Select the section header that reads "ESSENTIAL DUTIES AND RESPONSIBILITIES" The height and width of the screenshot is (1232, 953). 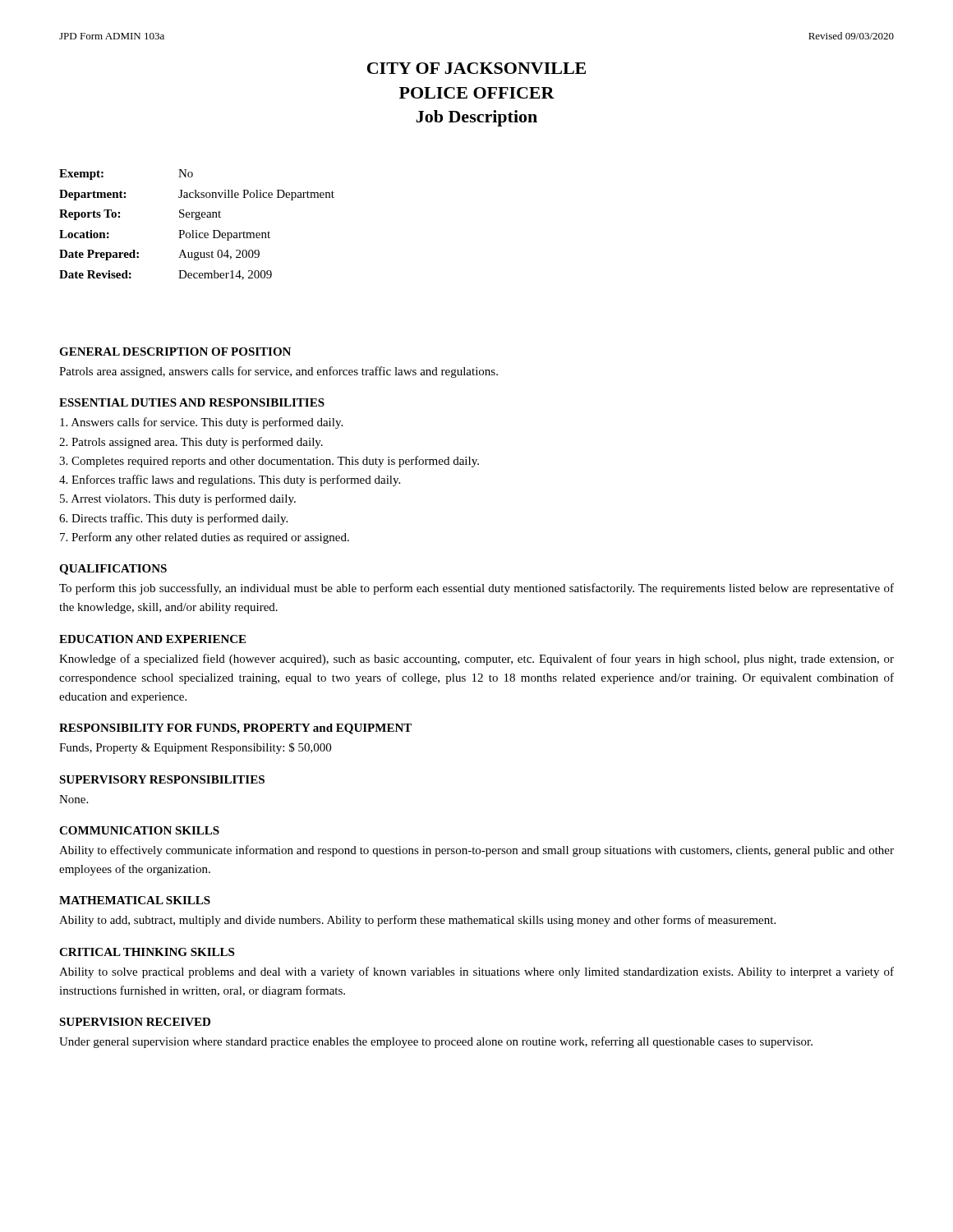[x=192, y=403]
